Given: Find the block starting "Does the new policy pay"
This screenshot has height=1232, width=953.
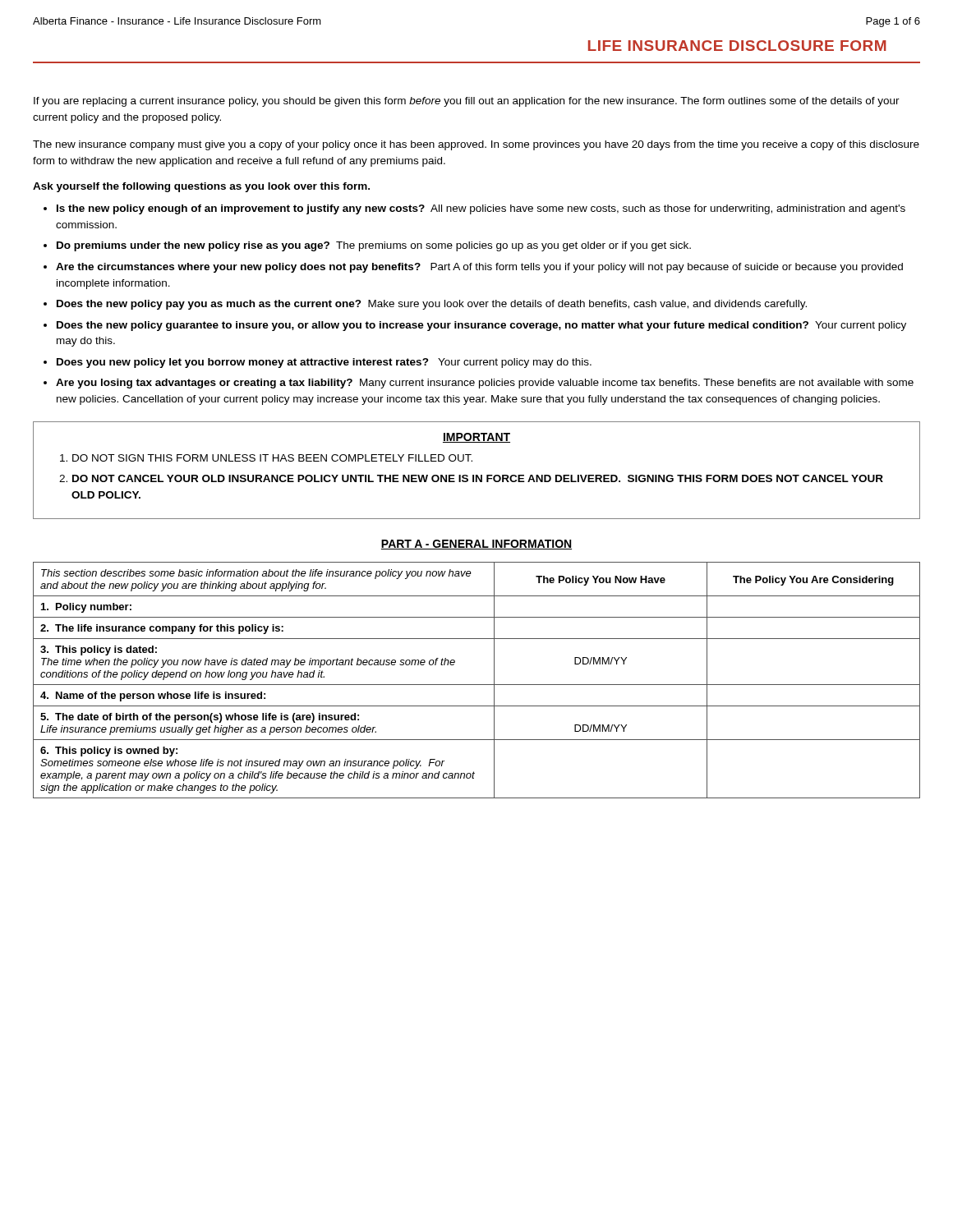Looking at the screenshot, I should point(432,304).
